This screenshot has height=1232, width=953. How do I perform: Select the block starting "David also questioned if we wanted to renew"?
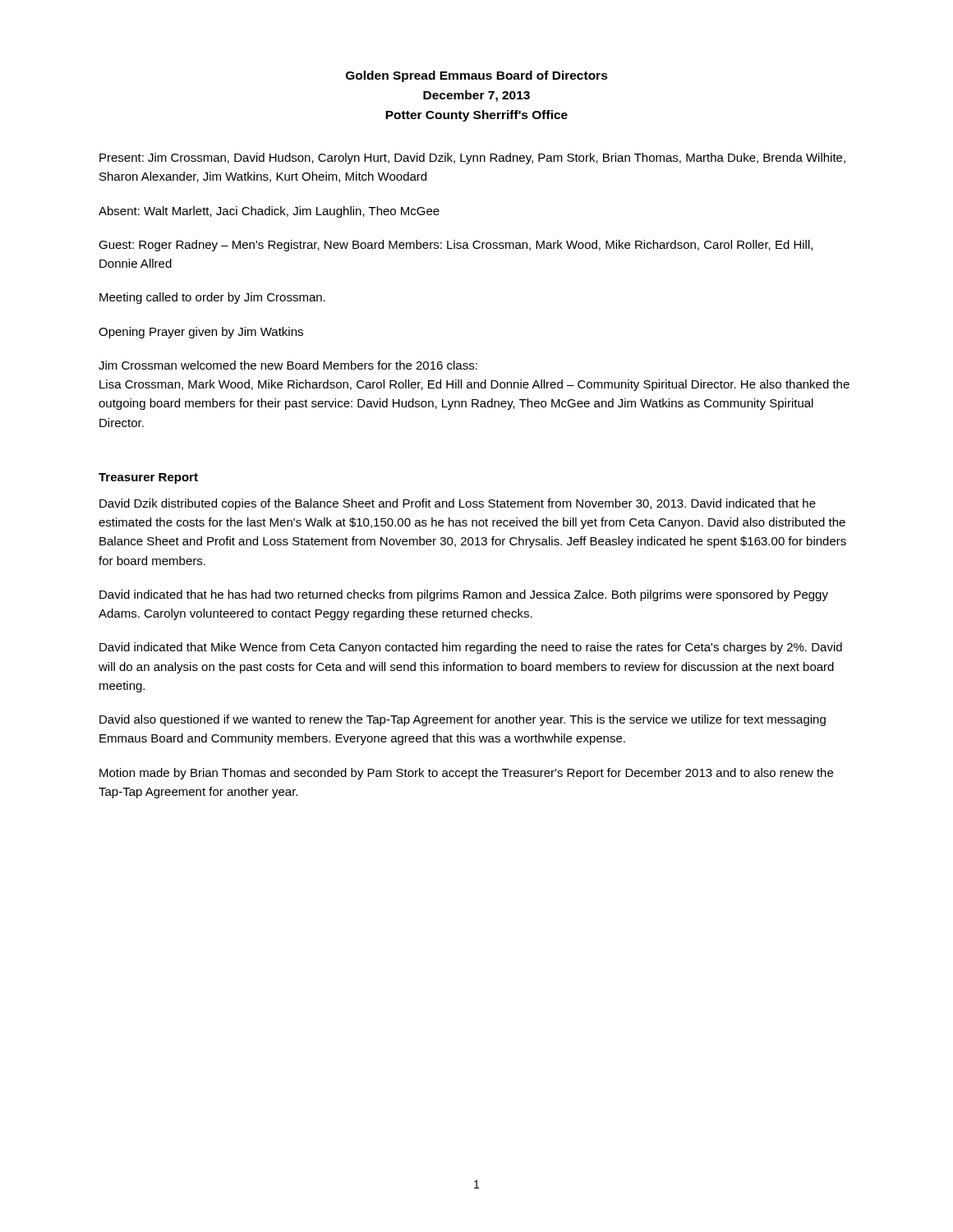[462, 729]
